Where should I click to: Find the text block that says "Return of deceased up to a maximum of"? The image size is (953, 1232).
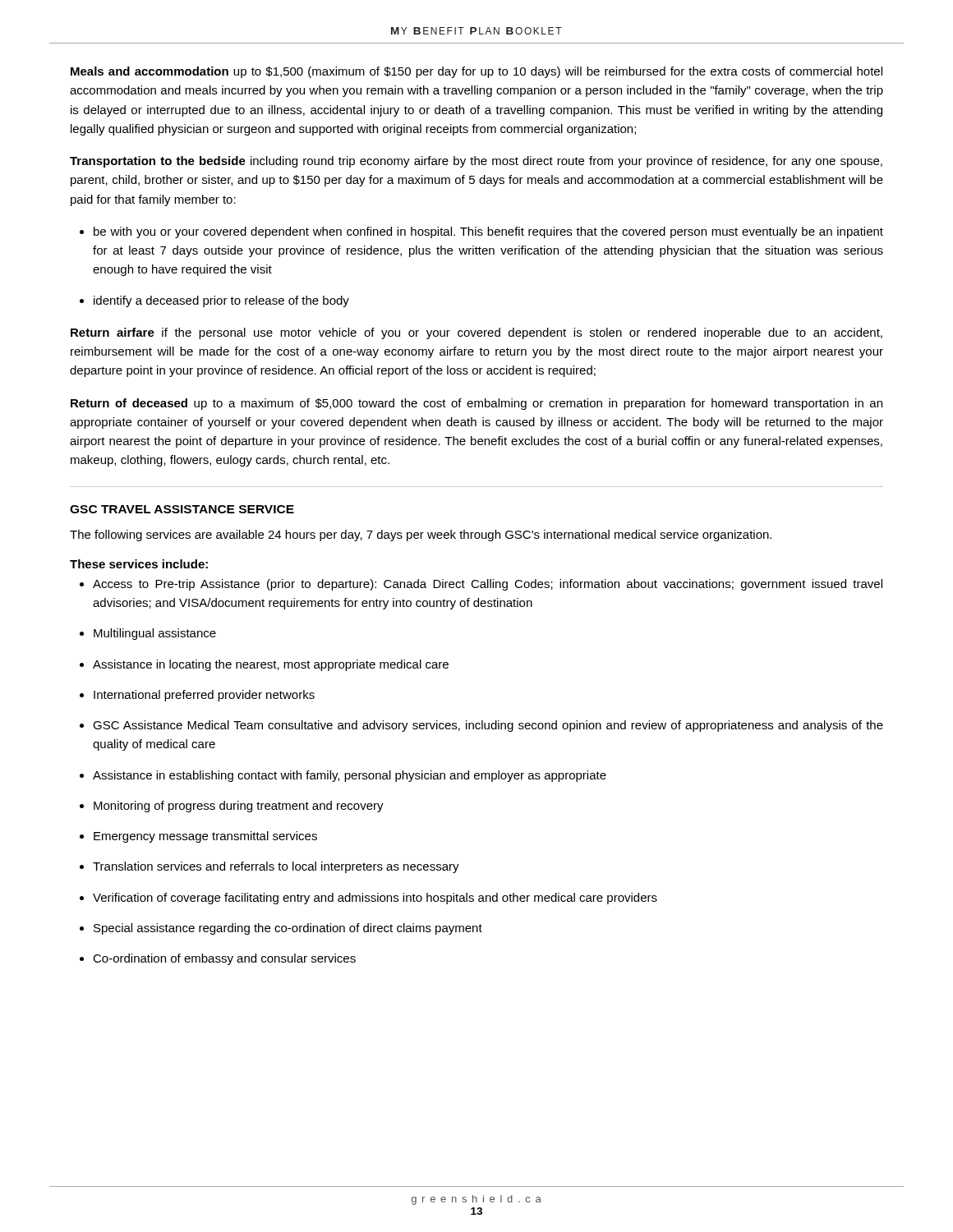pos(476,431)
